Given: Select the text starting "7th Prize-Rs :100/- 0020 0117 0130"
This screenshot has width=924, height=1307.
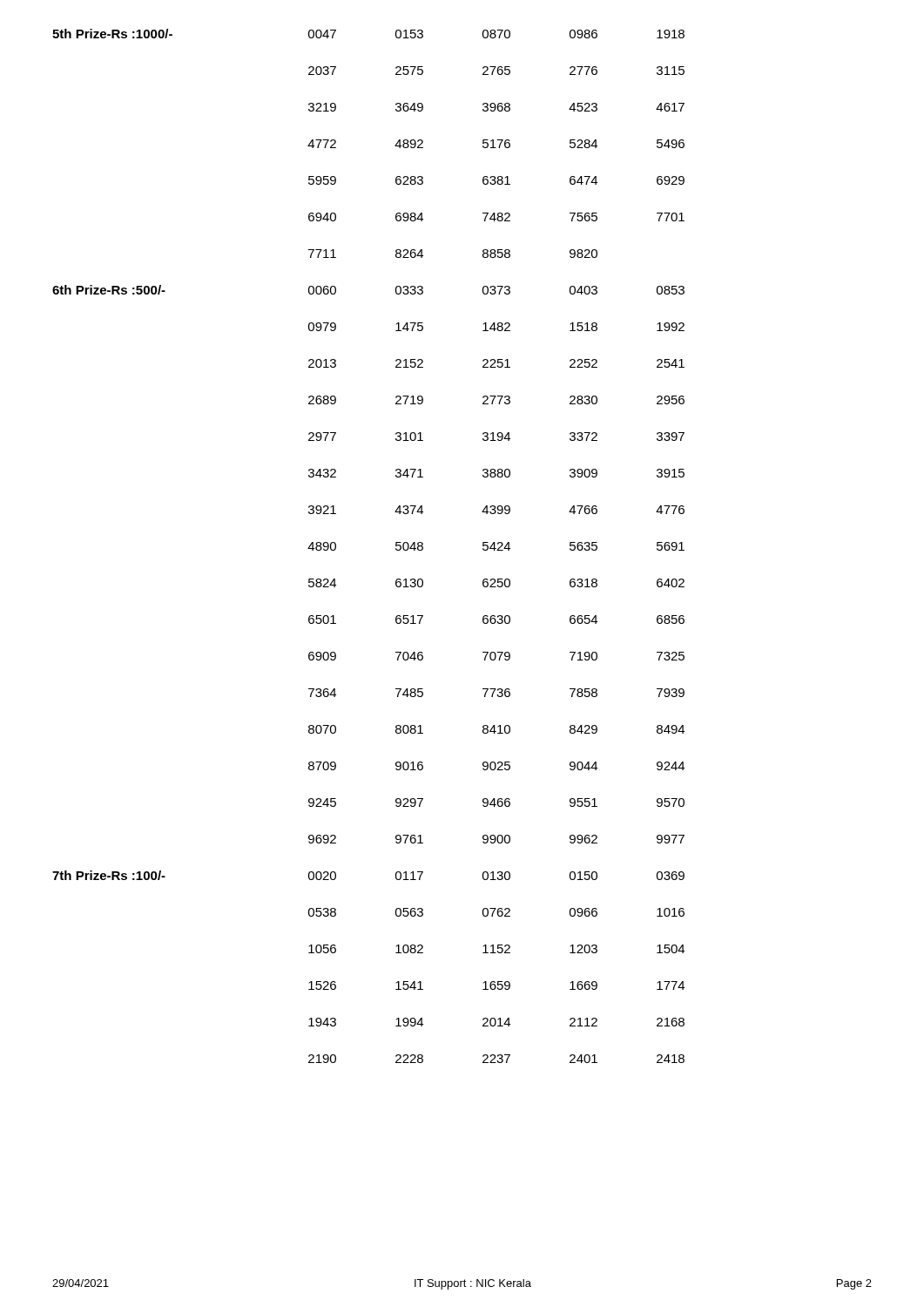Looking at the screenshot, I should [x=103, y=874].
